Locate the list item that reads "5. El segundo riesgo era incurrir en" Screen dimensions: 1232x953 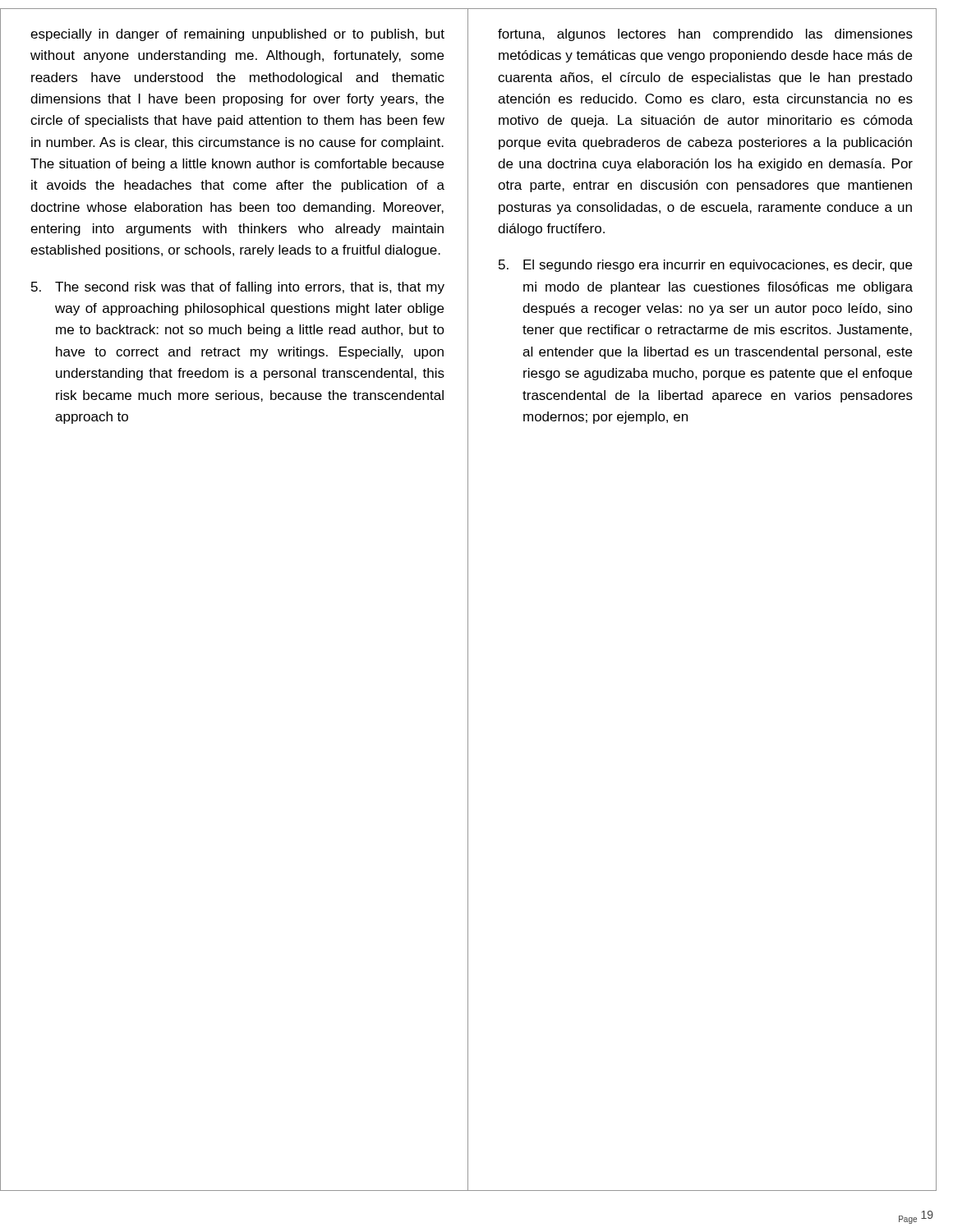point(705,342)
